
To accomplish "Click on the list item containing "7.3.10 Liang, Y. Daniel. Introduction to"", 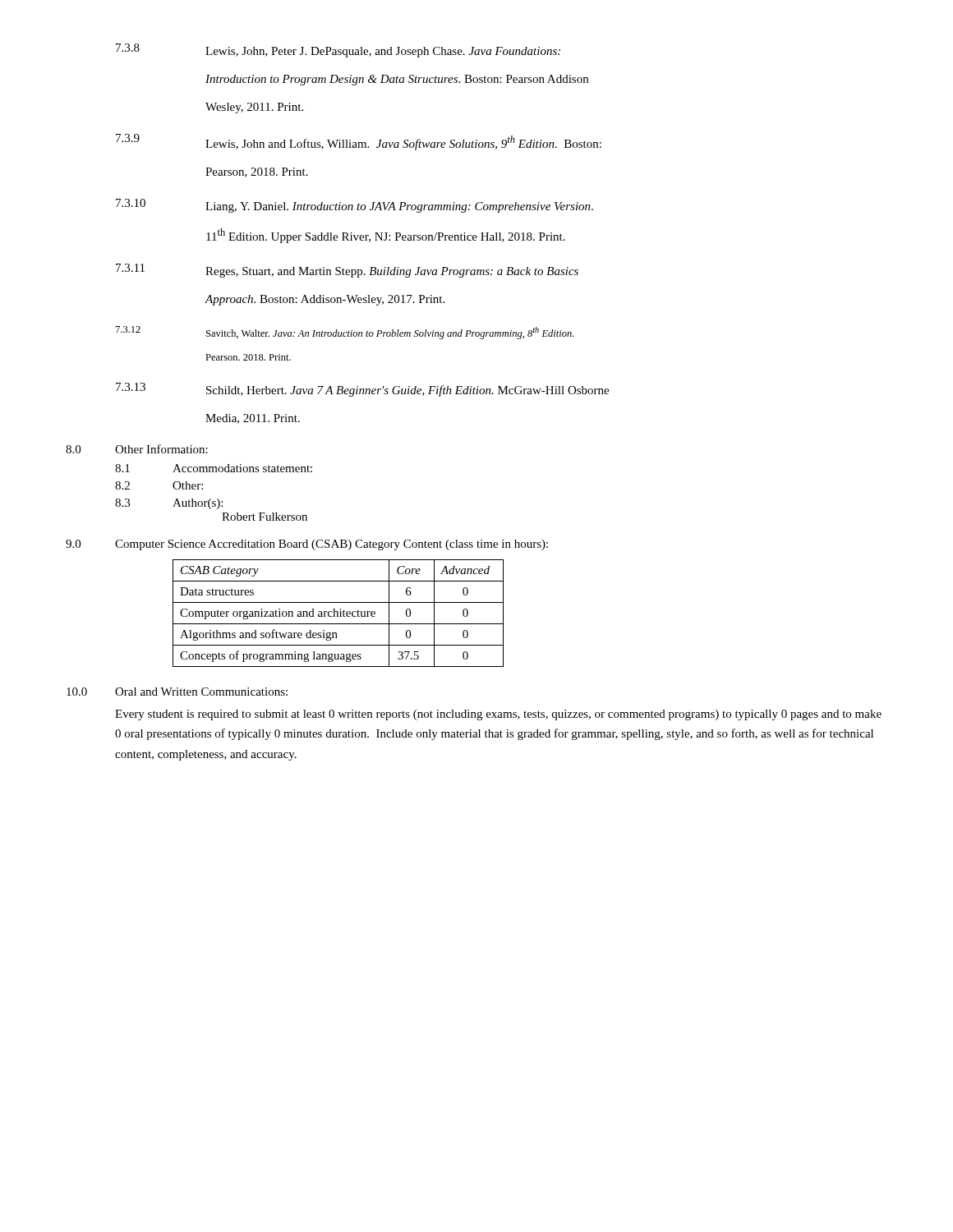I will 501,221.
